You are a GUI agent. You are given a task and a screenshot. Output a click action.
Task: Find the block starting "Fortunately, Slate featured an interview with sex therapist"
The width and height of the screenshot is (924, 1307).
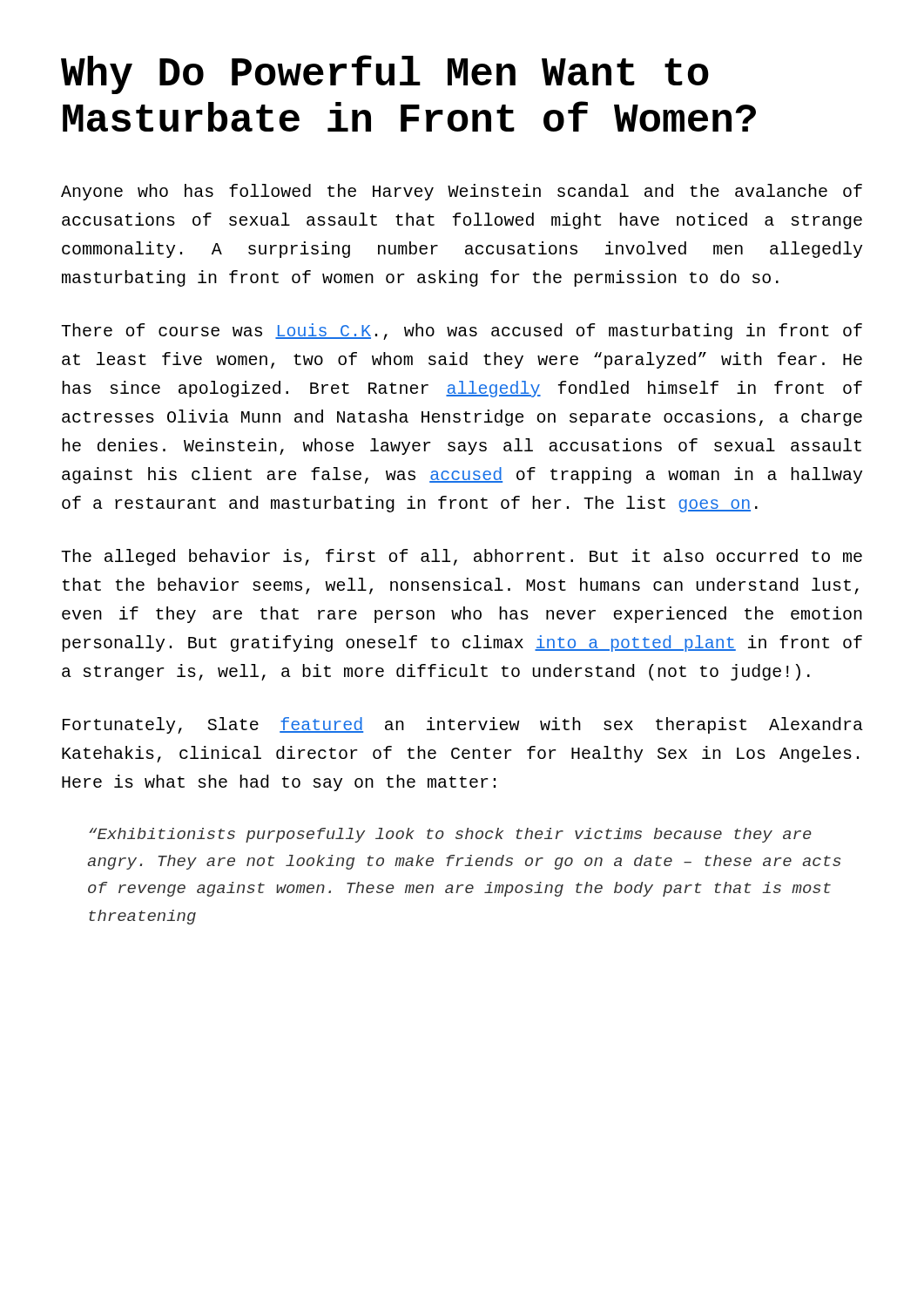[x=462, y=754]
